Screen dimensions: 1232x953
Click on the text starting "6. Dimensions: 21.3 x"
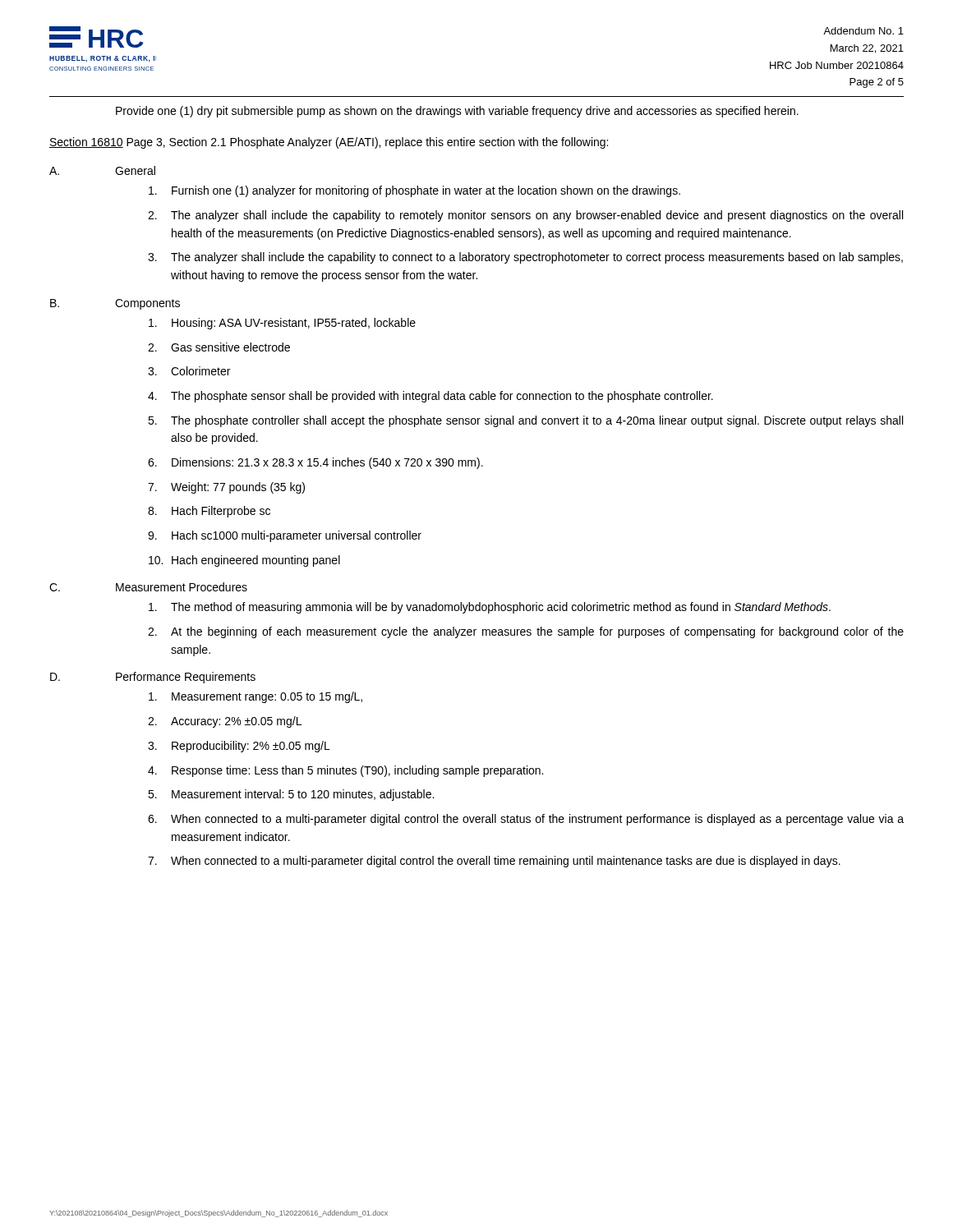tap(315, 463)
